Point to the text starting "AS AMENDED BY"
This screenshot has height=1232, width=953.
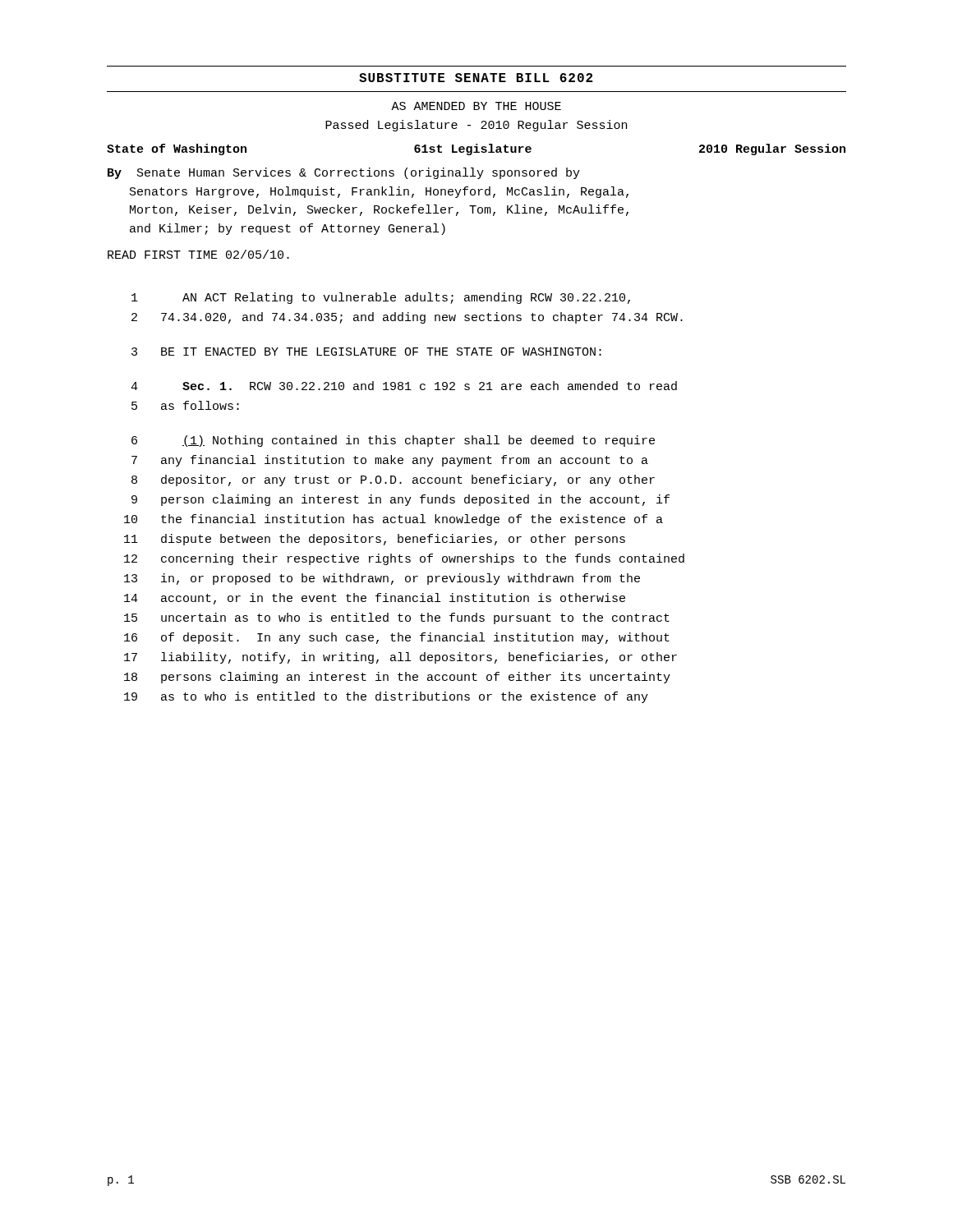click(476, 107)
